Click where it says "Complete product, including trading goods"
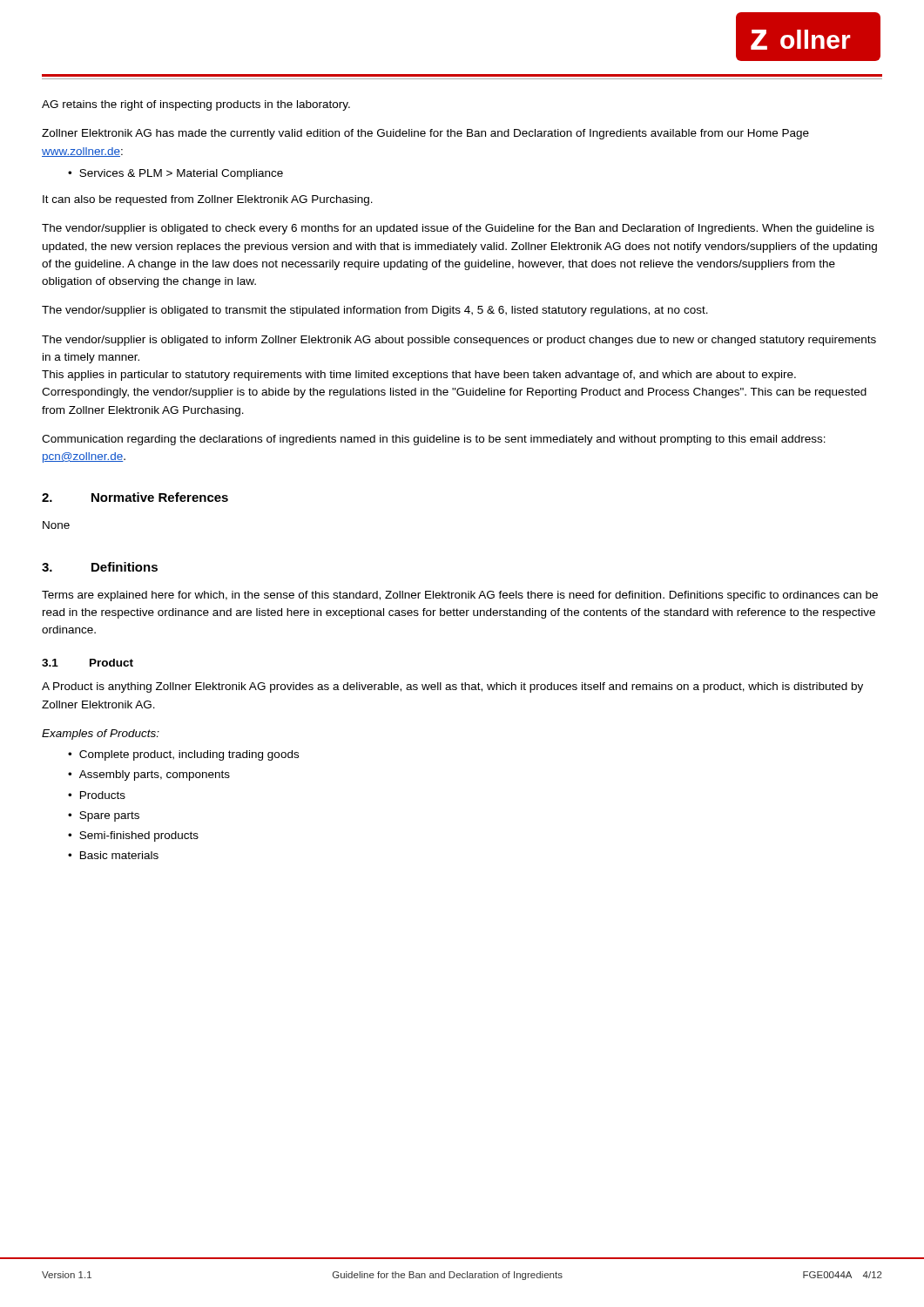This screenshot has width=924, height=1307. pos(189,754)
